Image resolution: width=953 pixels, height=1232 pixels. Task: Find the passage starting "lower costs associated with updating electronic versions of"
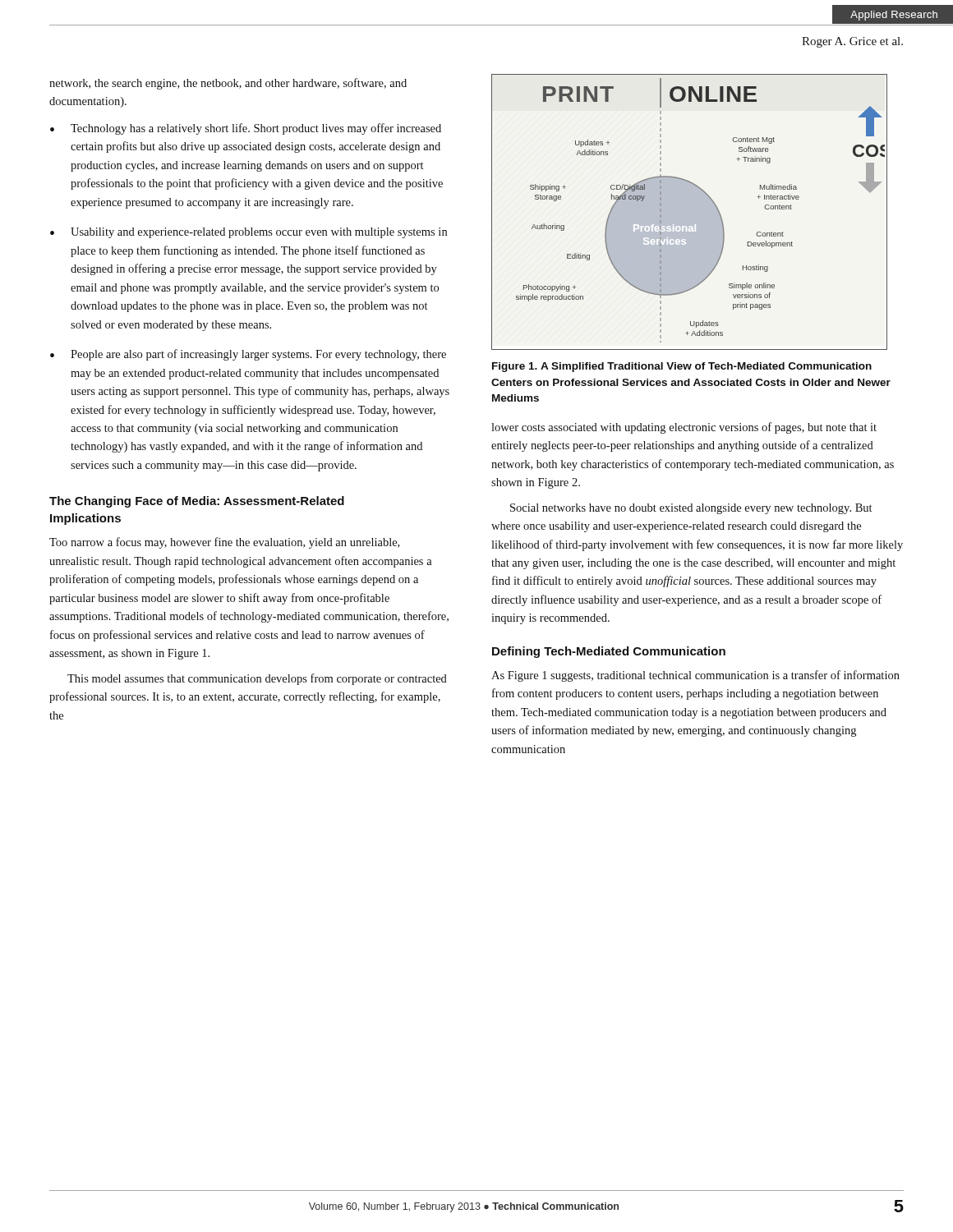tap(698, 523)
